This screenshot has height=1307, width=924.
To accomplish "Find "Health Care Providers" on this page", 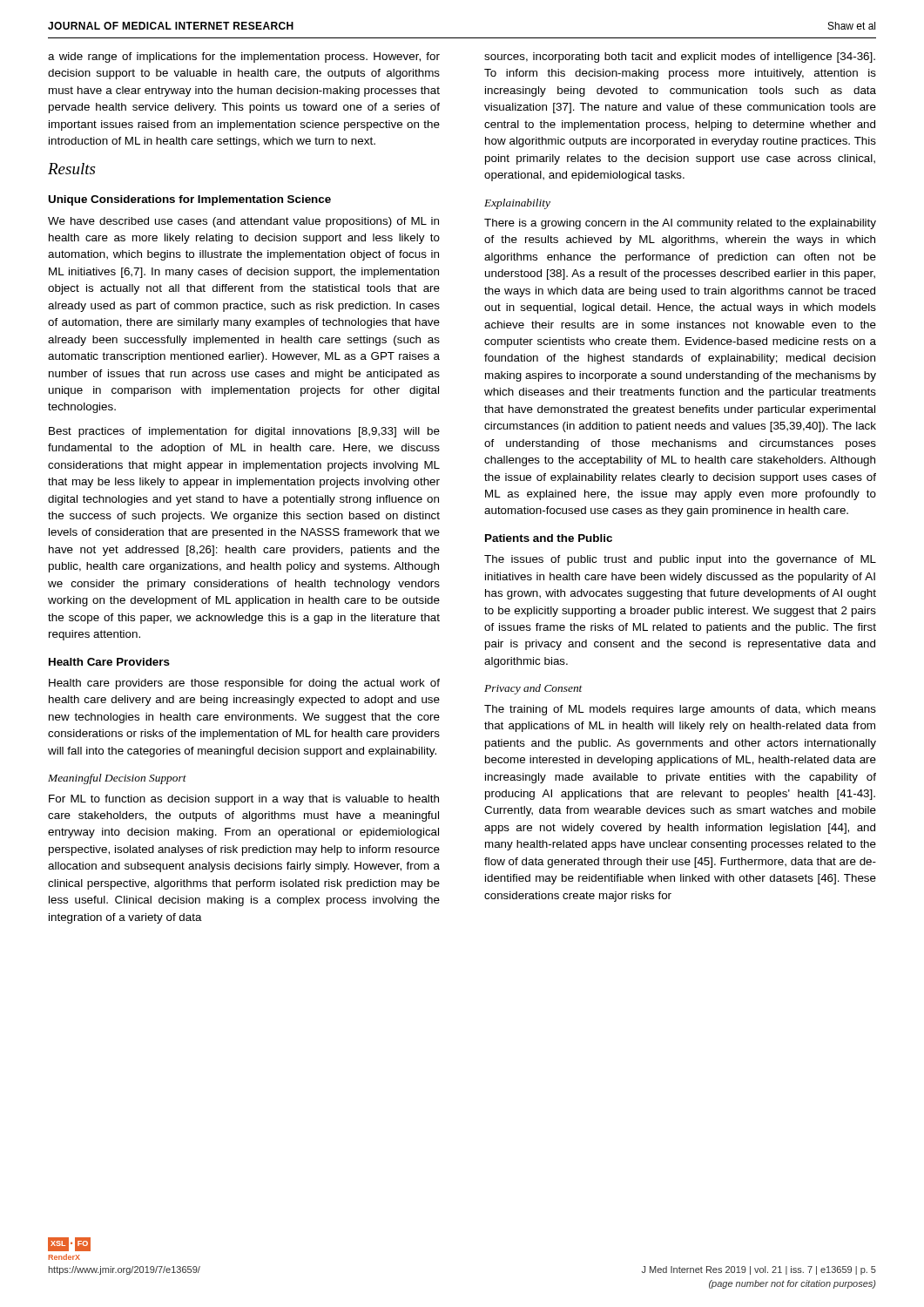I will (x=109, y=662).
